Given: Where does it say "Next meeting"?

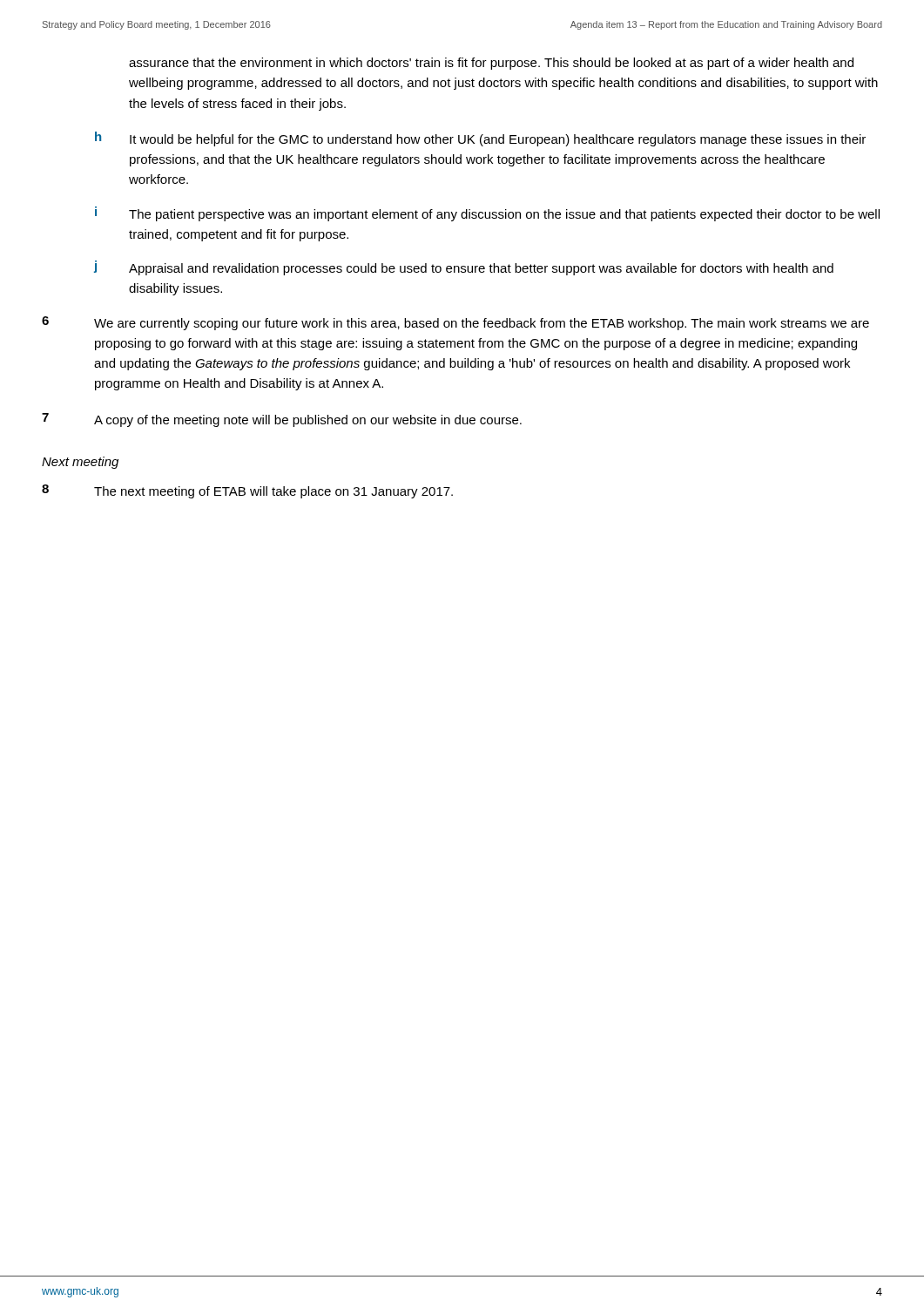Looking at the screenshot, I should [x=80, y=461].
